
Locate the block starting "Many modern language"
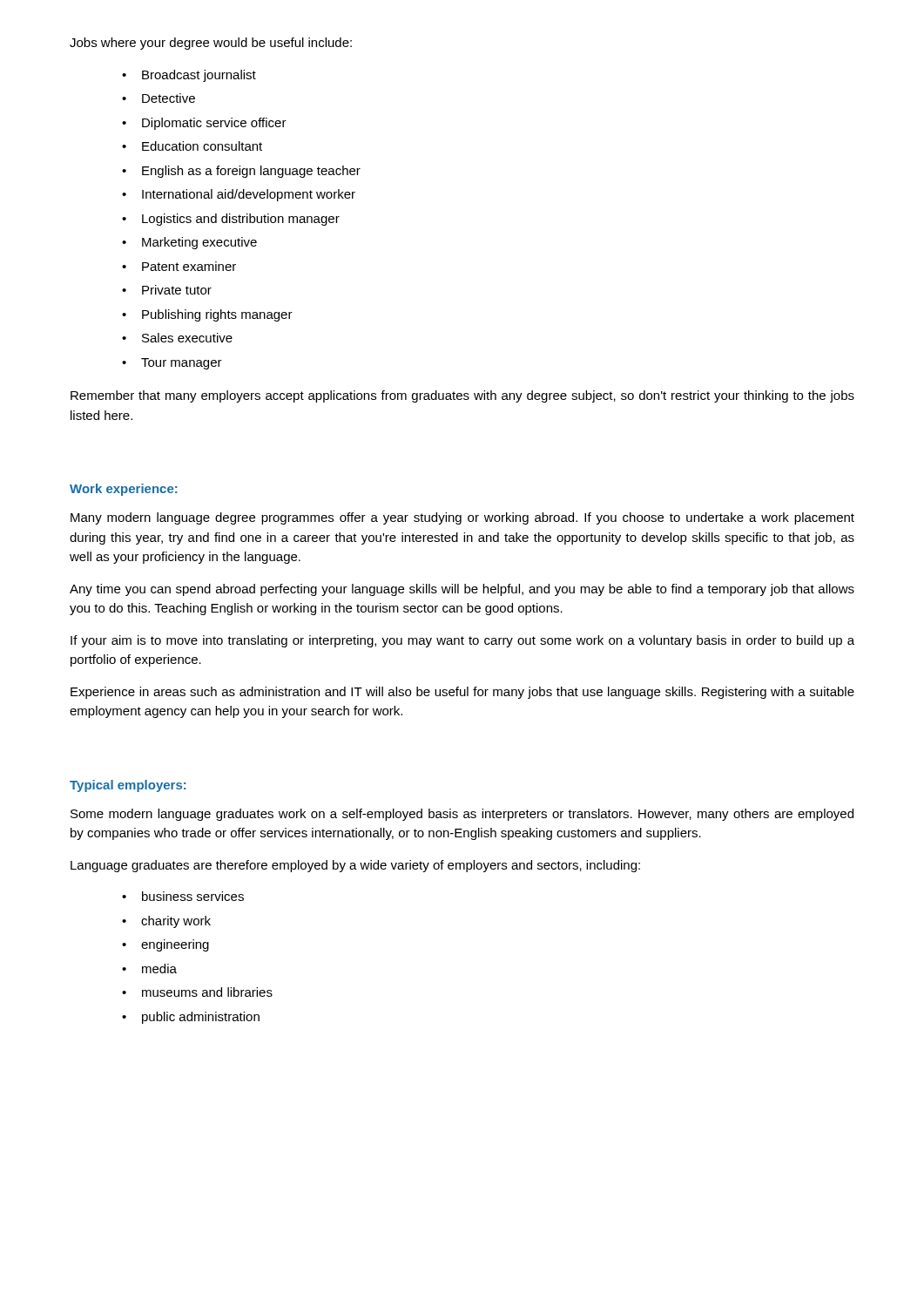[x=462, y=537]
